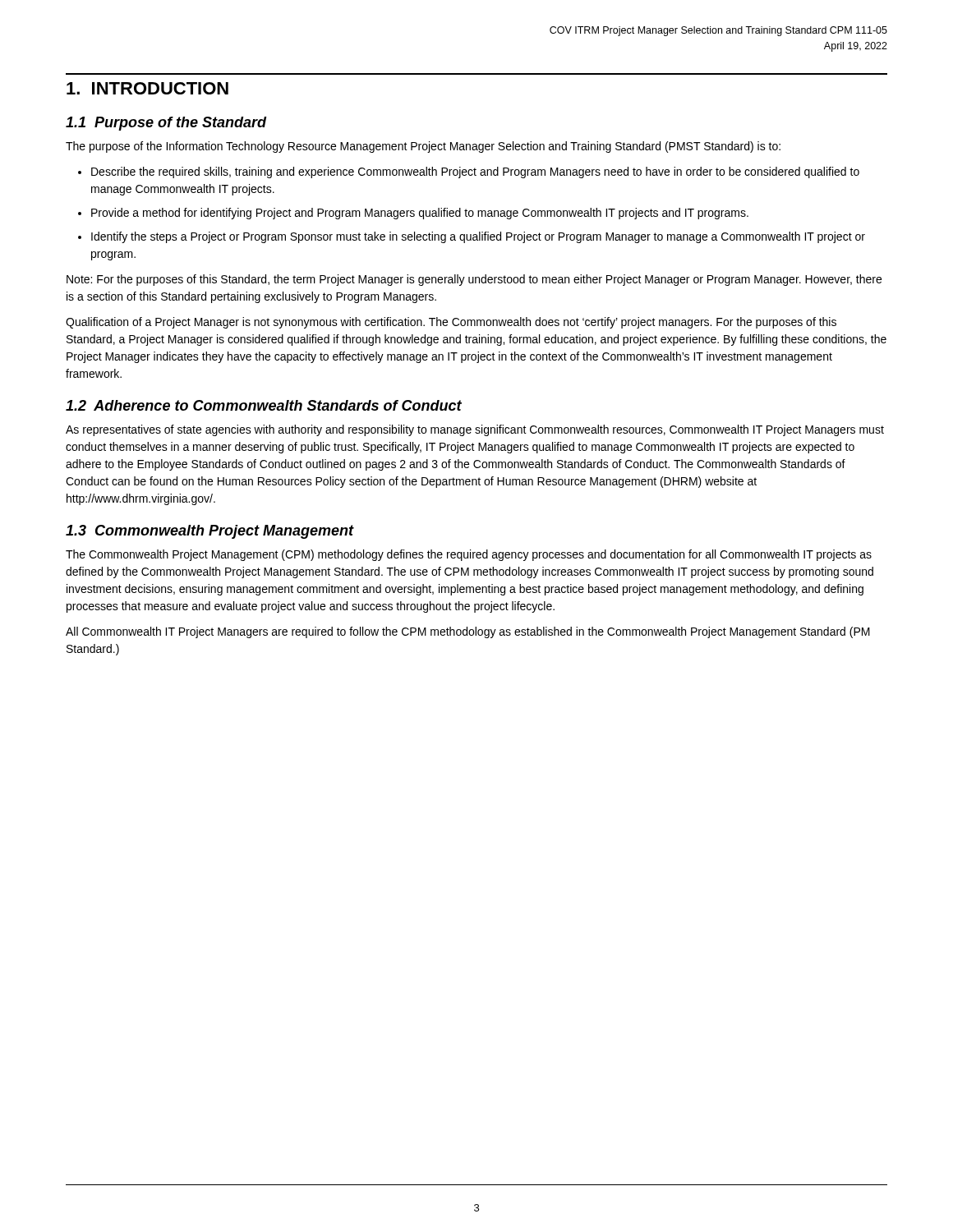Select the passage starting "Qualification of a Project"
The width and height of the screenshot is (953, 1232).
476,348
